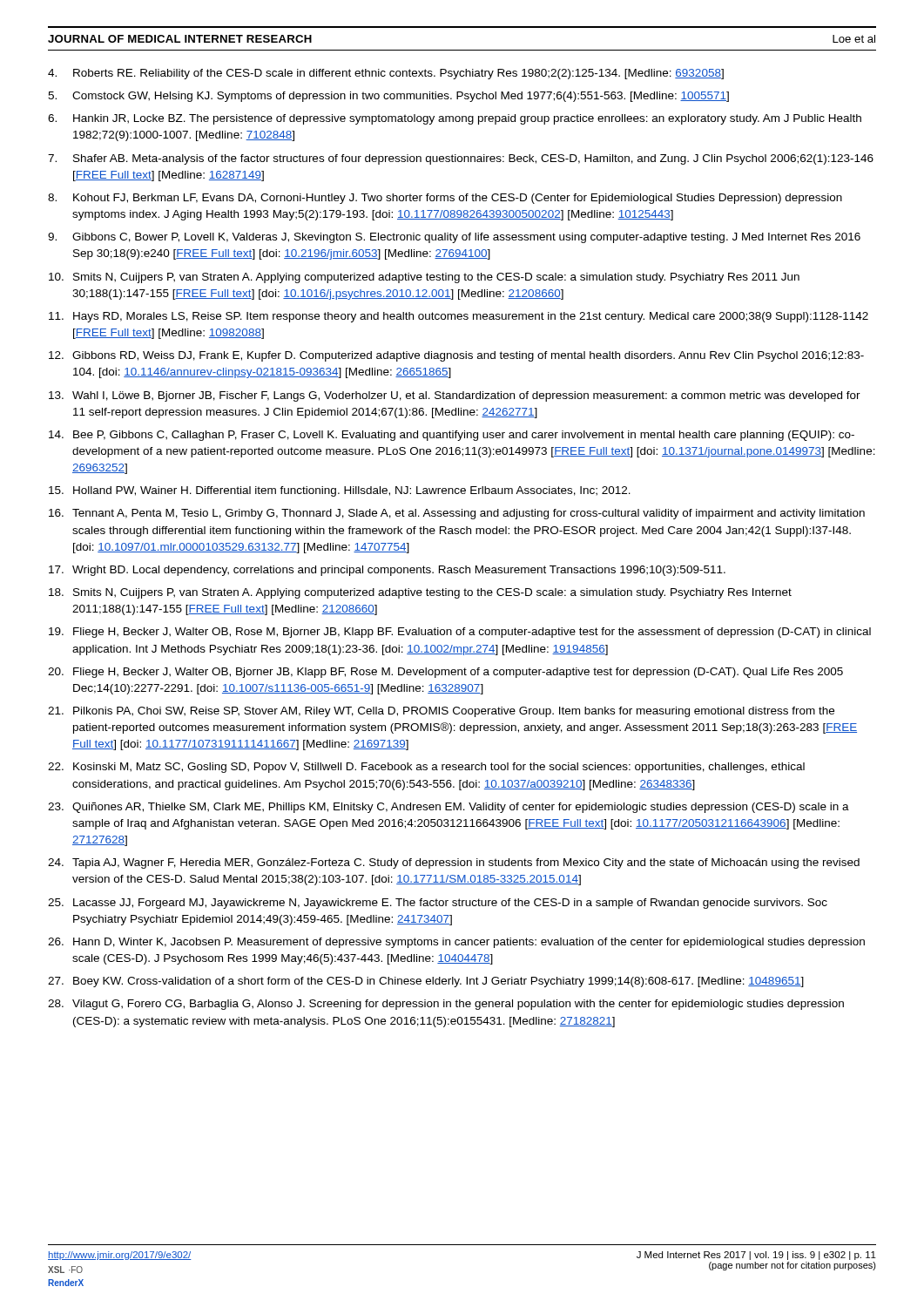Image resolution: width=924 pixels, height=1307 pixels.
Task: Where is the passage that starts "25. Lacasse JJ, Forgeard"?
Action: pyautogui.click(x=462, y=910)
